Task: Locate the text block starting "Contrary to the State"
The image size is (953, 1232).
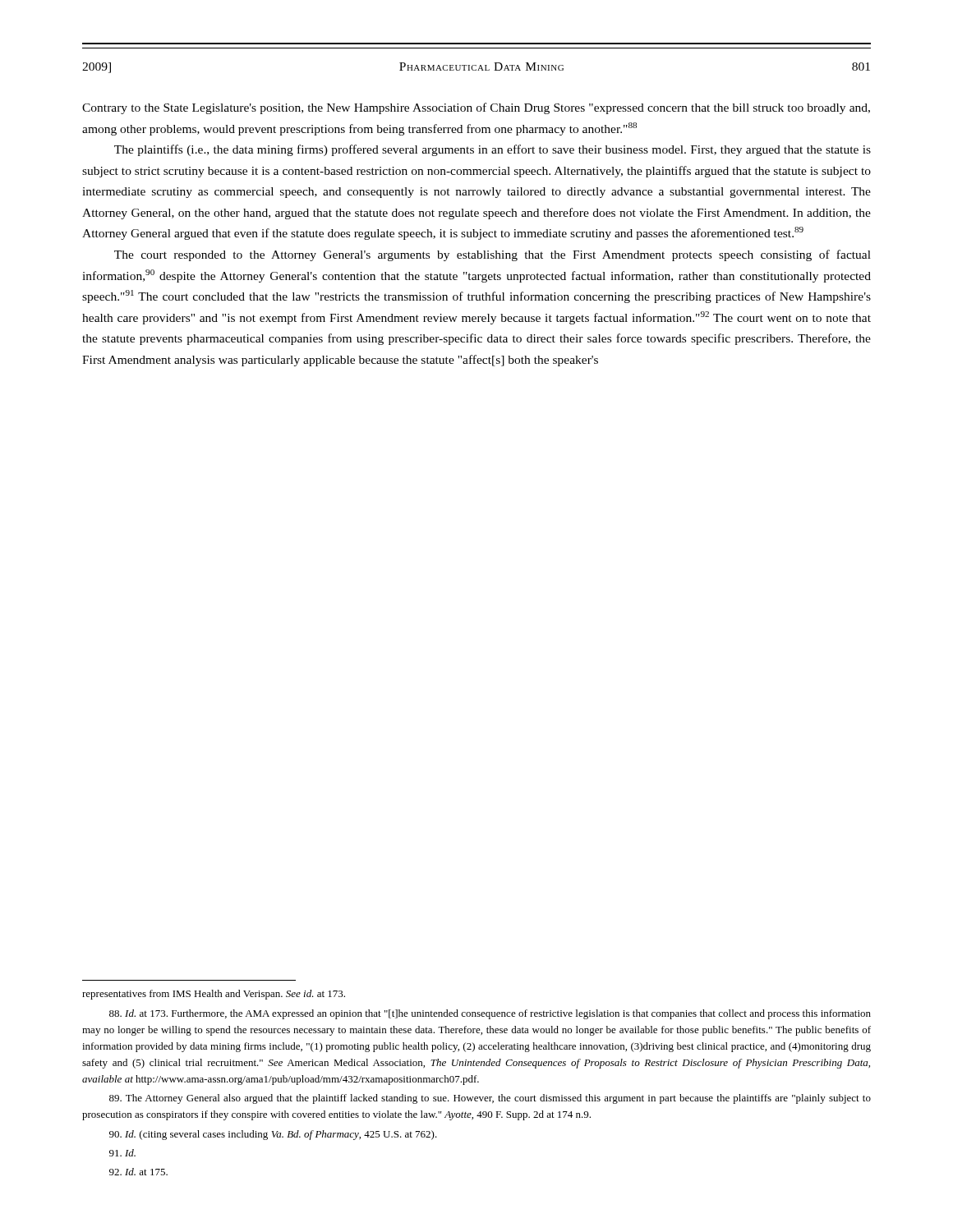Action: coord(476,233)
